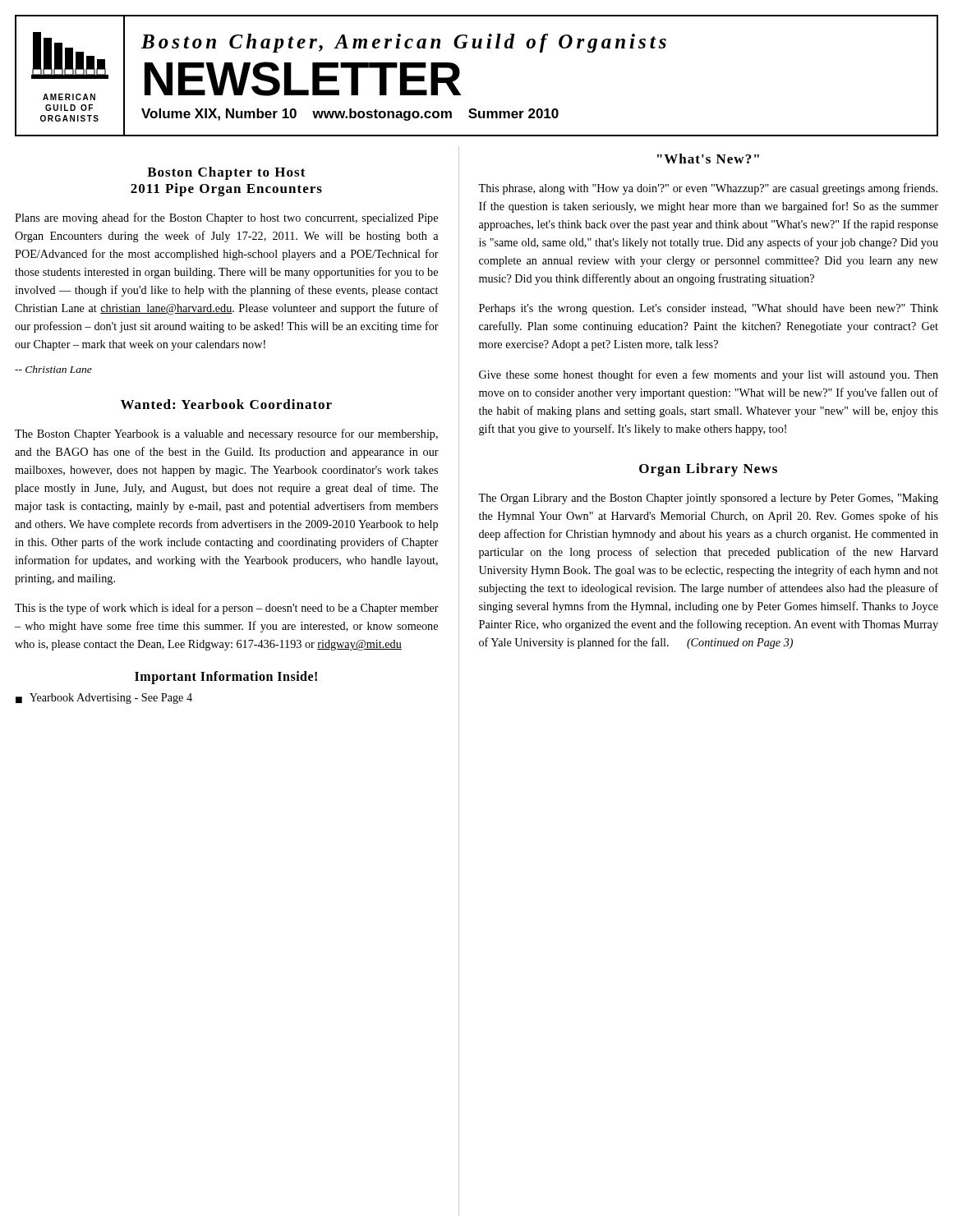953x1232 pixels.
Task: Locate the block of text that opens with "Plans are moving ahead for"
Action: (x=227, y=281)
